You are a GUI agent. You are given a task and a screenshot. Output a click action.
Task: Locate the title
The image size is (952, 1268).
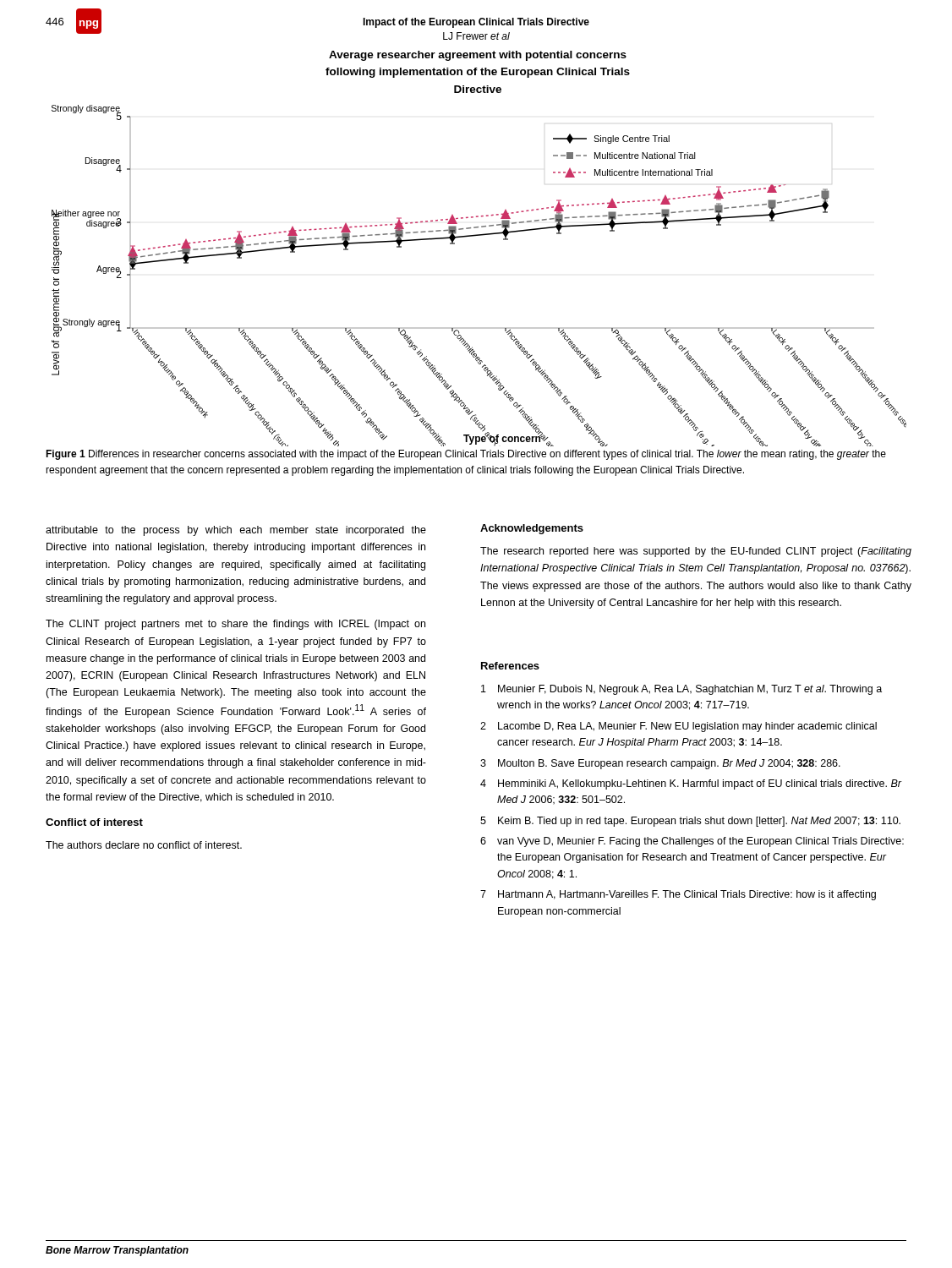coord(478,72)
